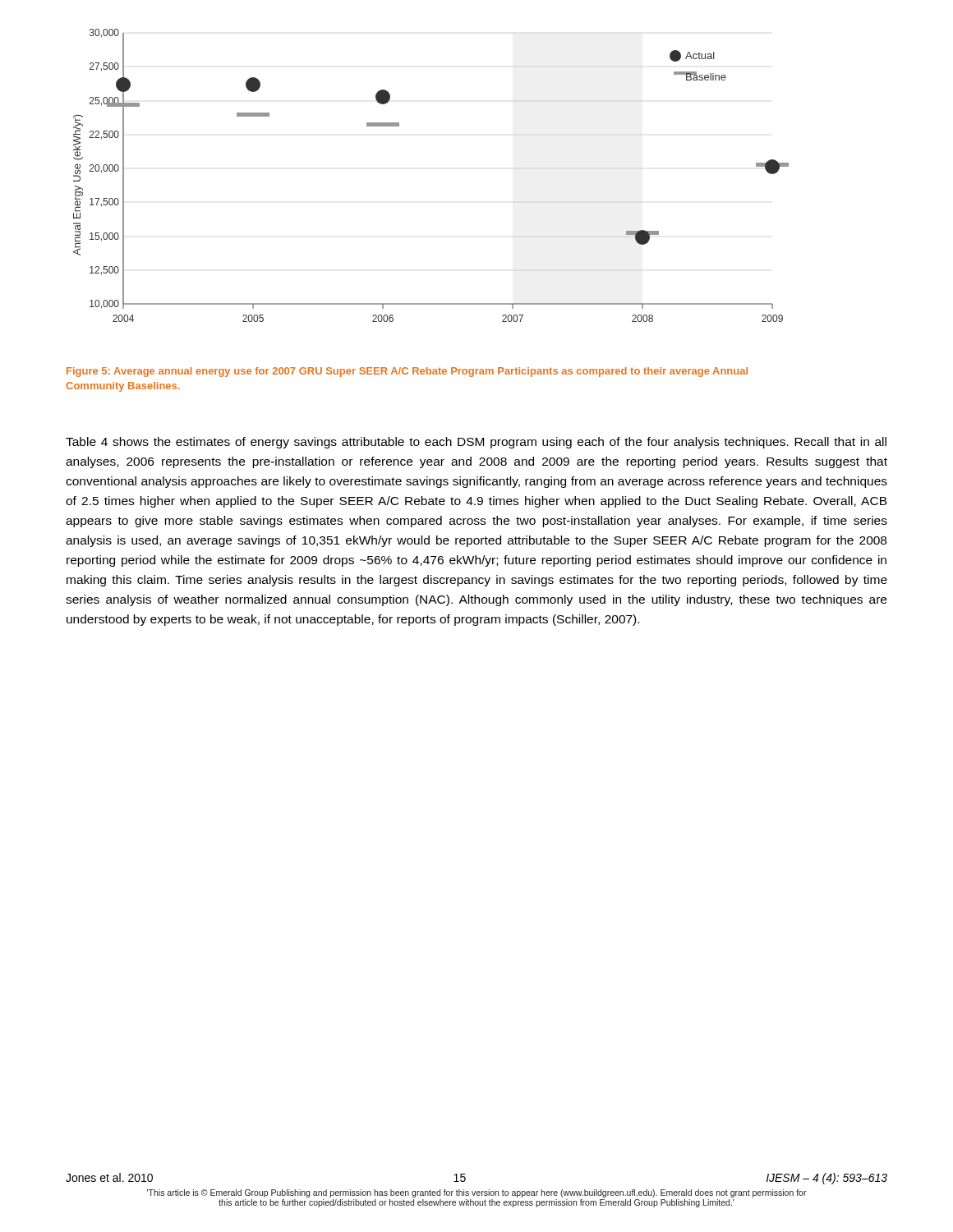Point to the caption beginning "Figure 5: Average annual energy use"
The width and height of the screenshot is (953, 1232).
coord(435,379)
